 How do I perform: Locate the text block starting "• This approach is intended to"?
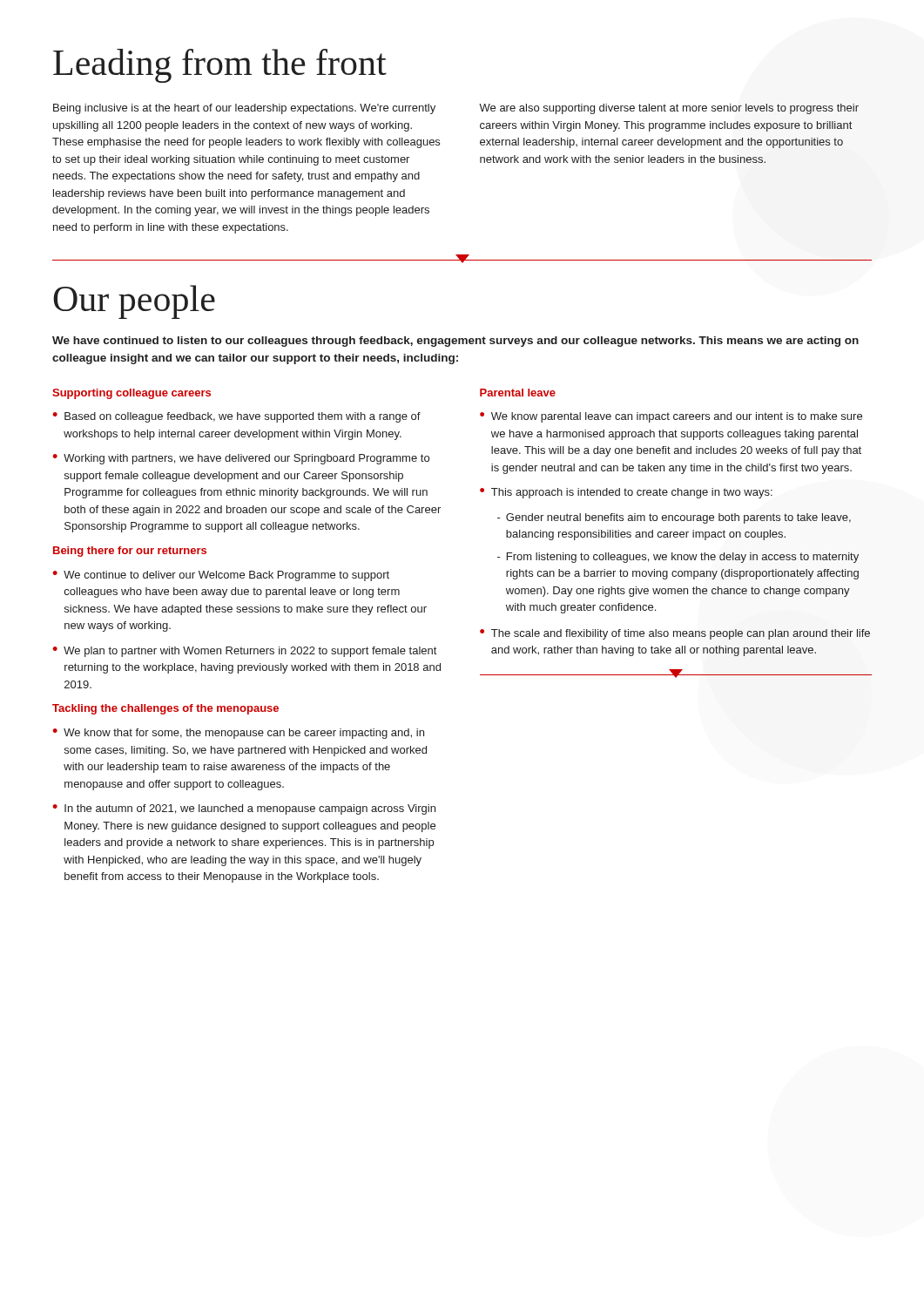point(676,492)
